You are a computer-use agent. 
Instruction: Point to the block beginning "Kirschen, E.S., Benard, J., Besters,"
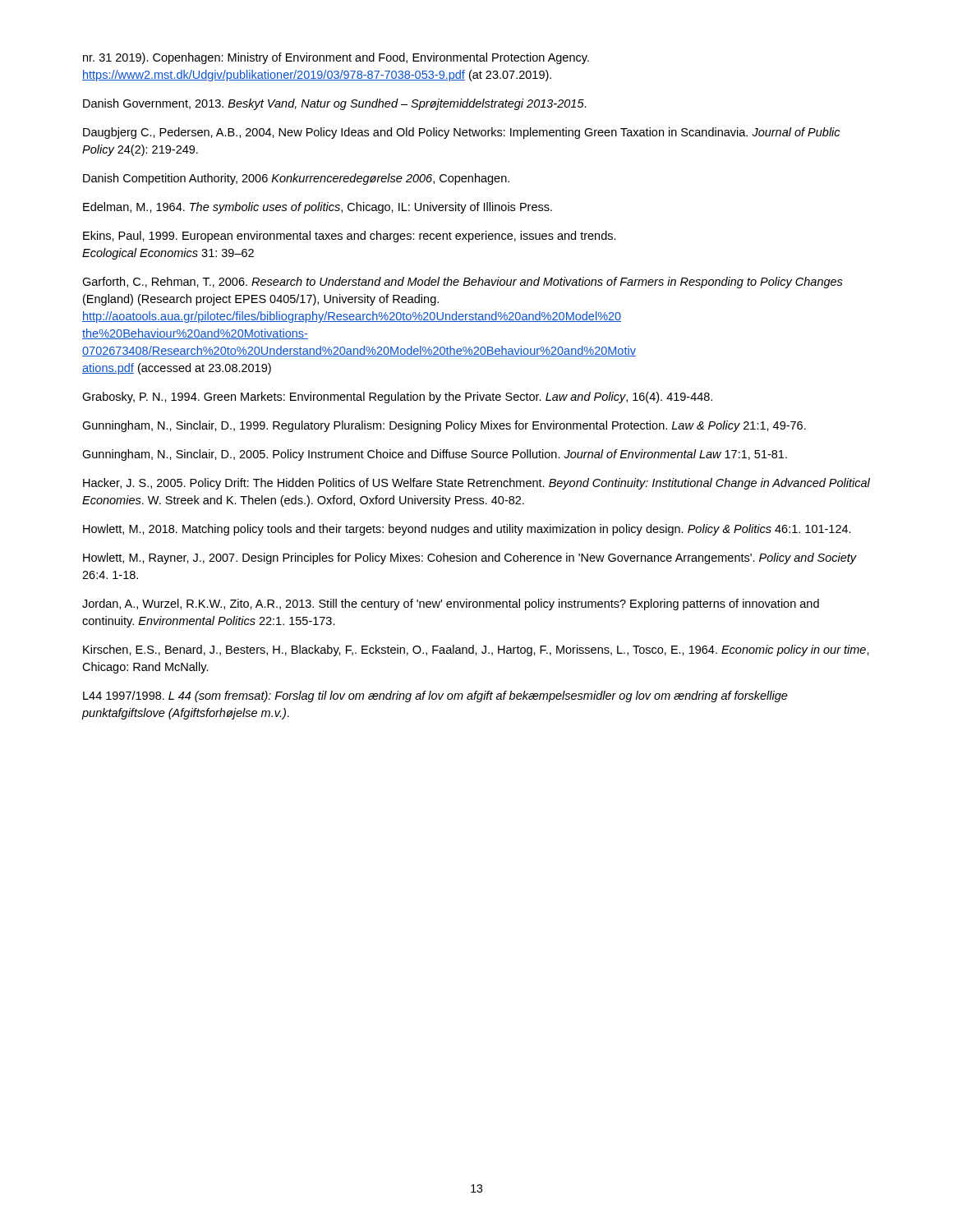[476, 659]
